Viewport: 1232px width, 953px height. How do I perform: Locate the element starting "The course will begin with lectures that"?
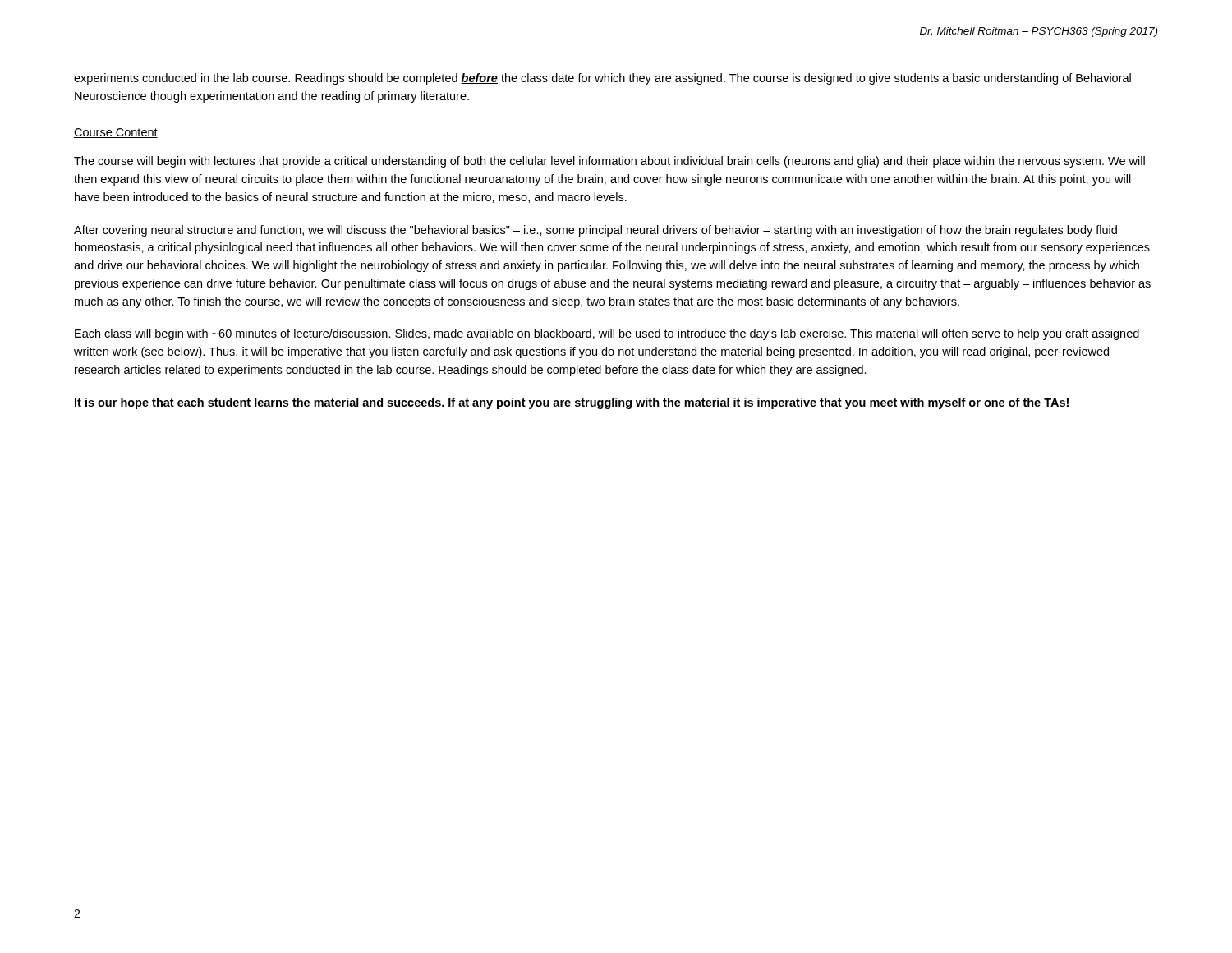pyautogui.click(x=616, y=180)
